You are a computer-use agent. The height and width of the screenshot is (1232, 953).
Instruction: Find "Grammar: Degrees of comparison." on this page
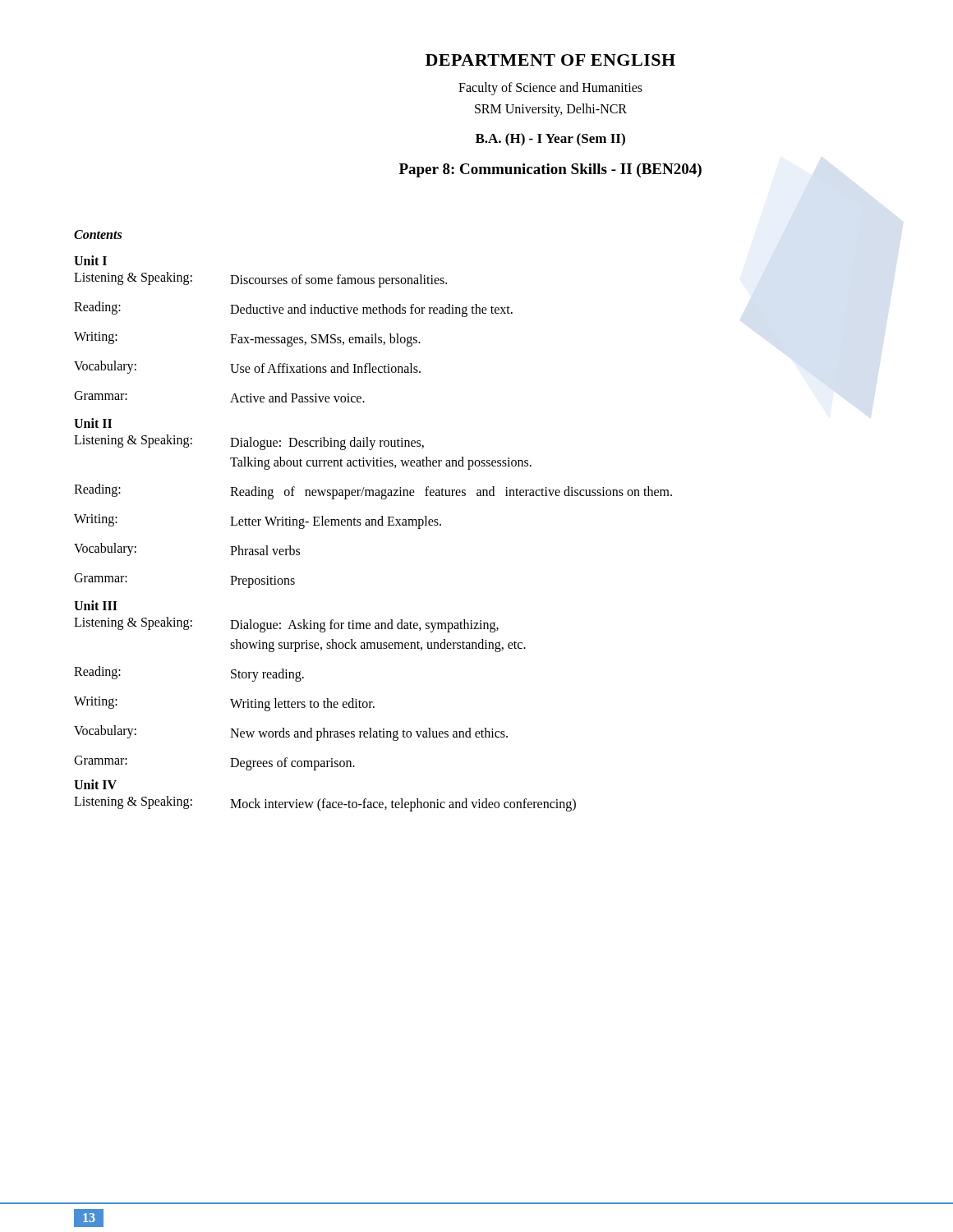point(92,763)
